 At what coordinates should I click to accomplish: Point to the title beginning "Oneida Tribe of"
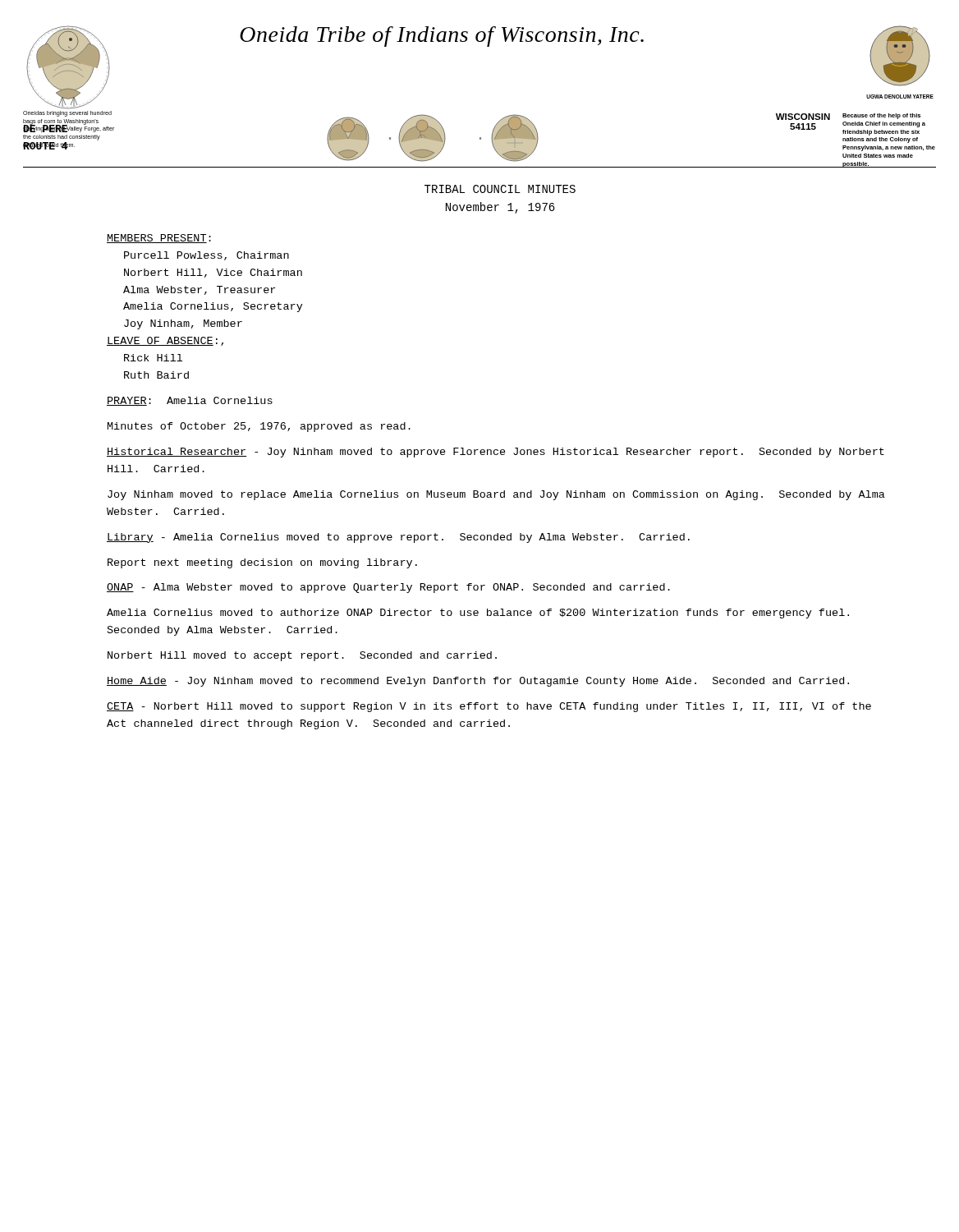coord(443,34)
